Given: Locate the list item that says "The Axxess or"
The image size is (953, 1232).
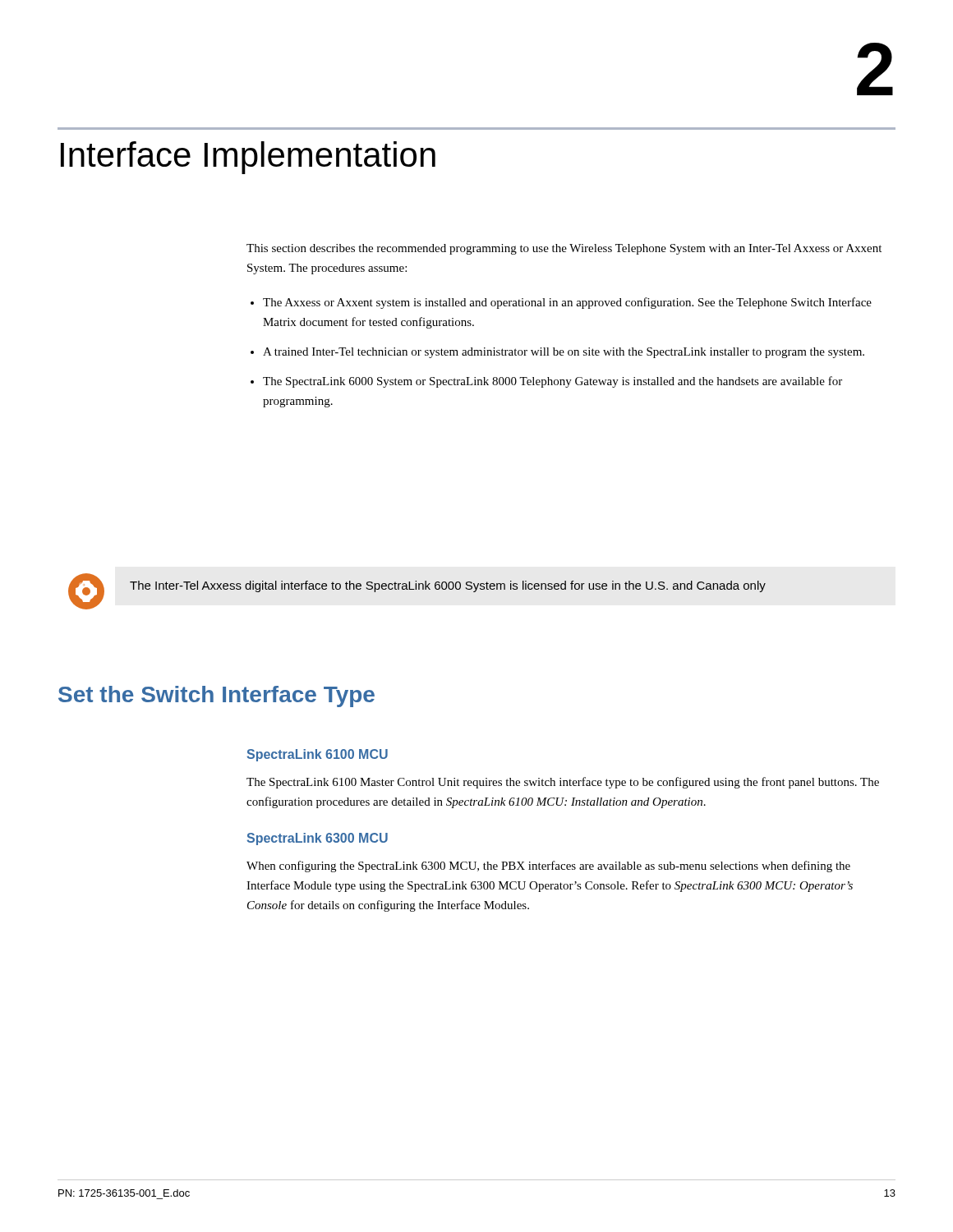Looking at the screenshot, I should coord(567,312).
